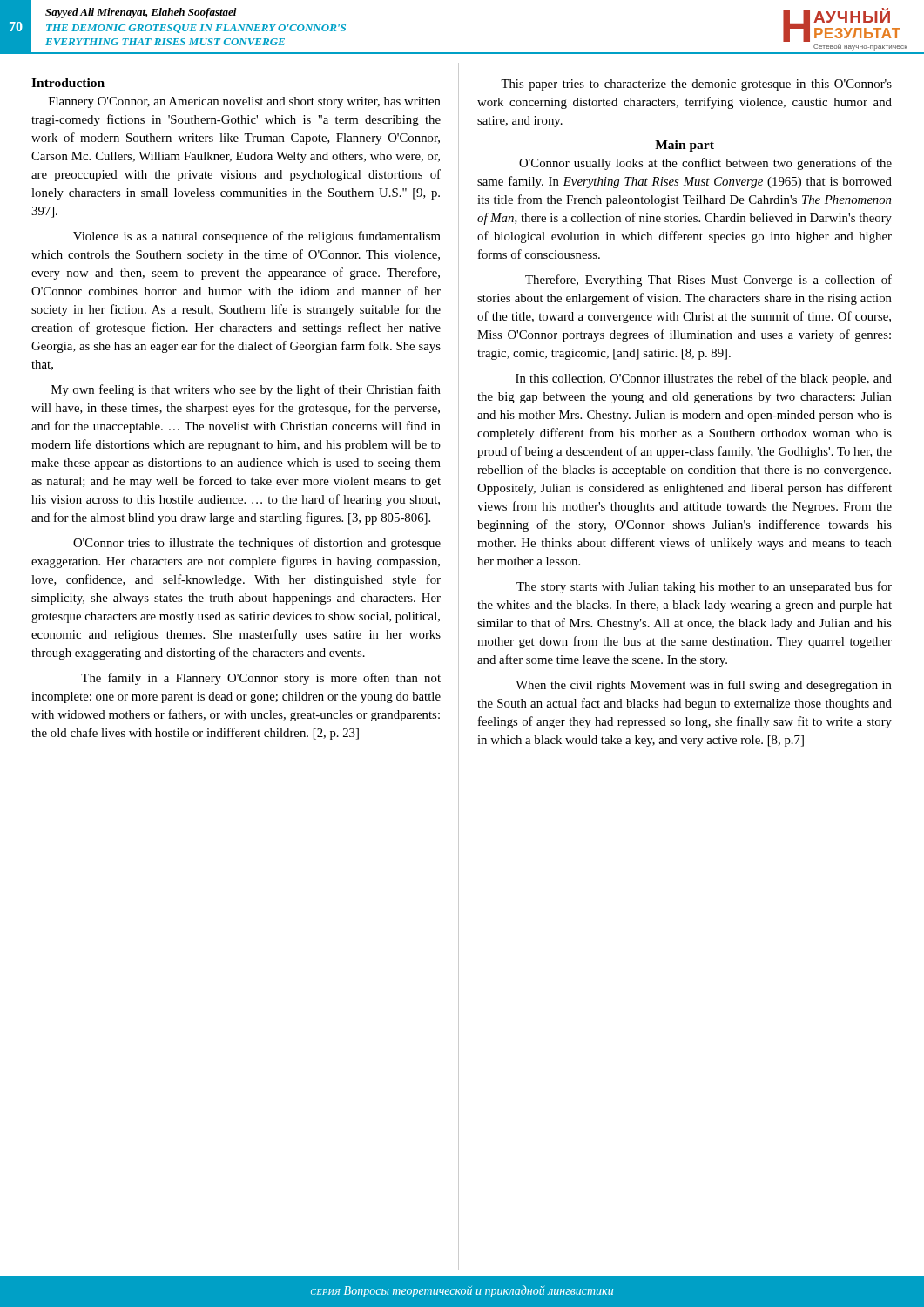
Task: Click on the element starting "Therefore, Everything That Rises Must Converge is a"
Action: pos(684,317)
